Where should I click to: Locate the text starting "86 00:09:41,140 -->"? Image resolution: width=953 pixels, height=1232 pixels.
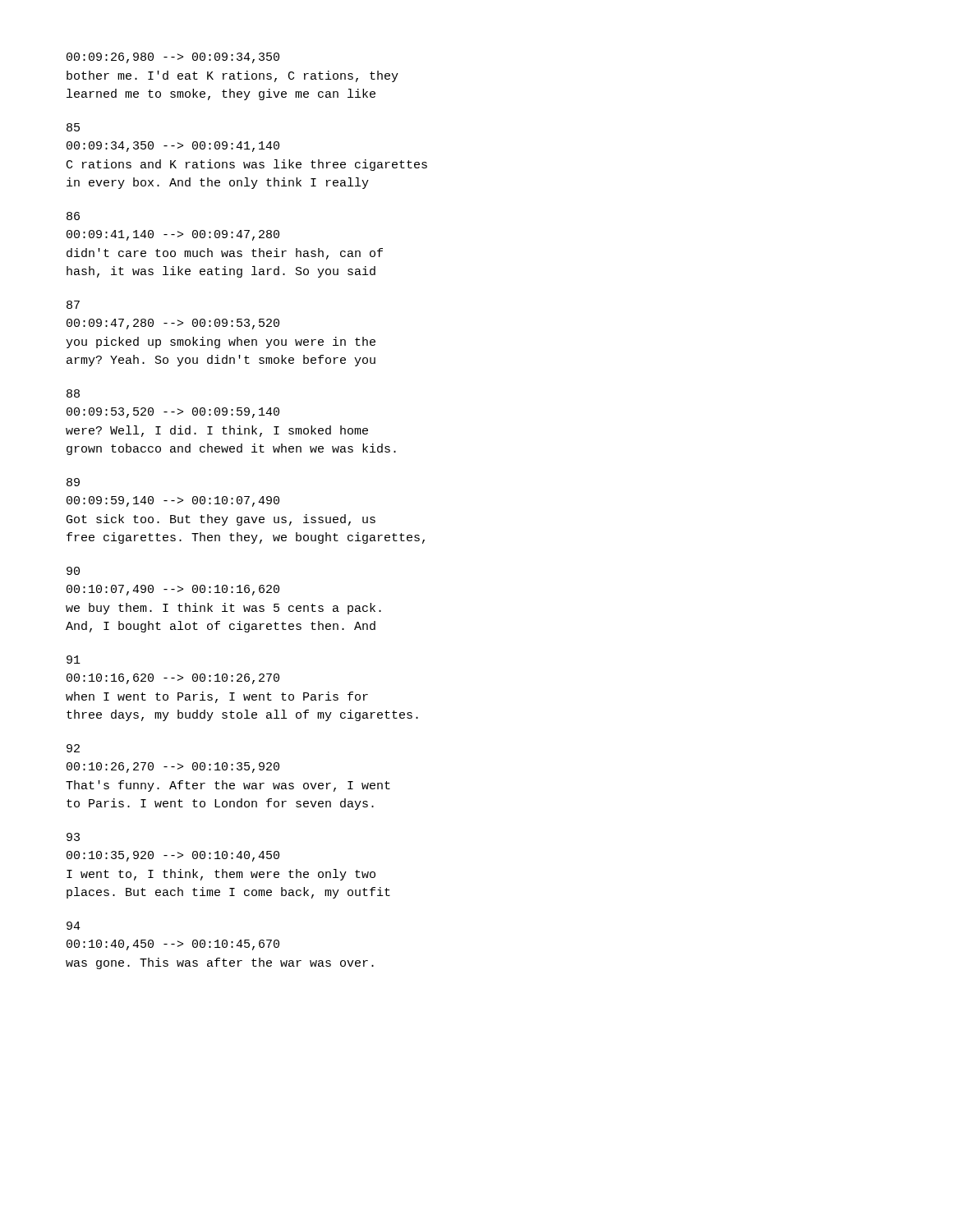(73, 216)
